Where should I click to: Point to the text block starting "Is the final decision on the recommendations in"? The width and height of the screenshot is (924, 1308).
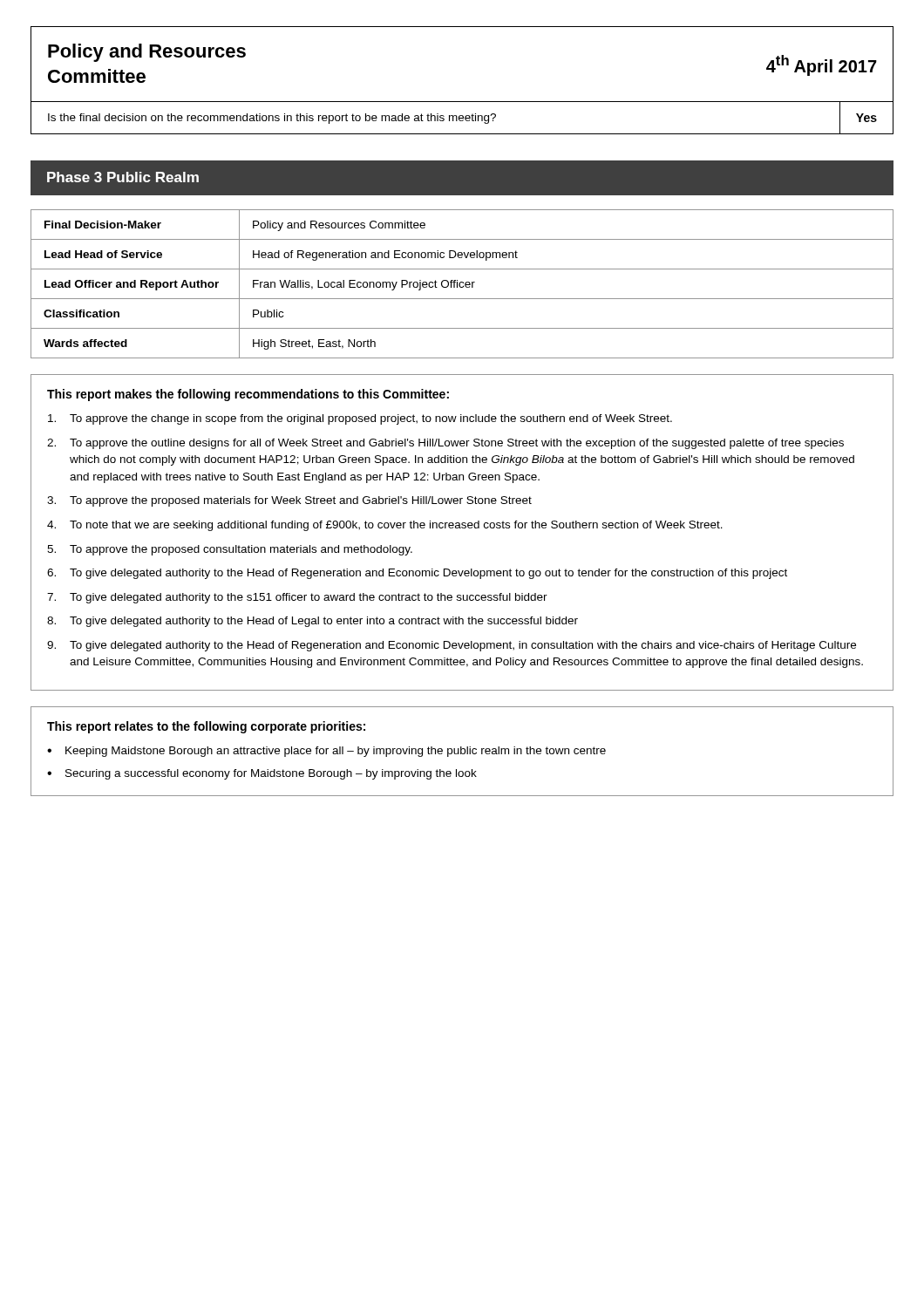tap(272, 117)
